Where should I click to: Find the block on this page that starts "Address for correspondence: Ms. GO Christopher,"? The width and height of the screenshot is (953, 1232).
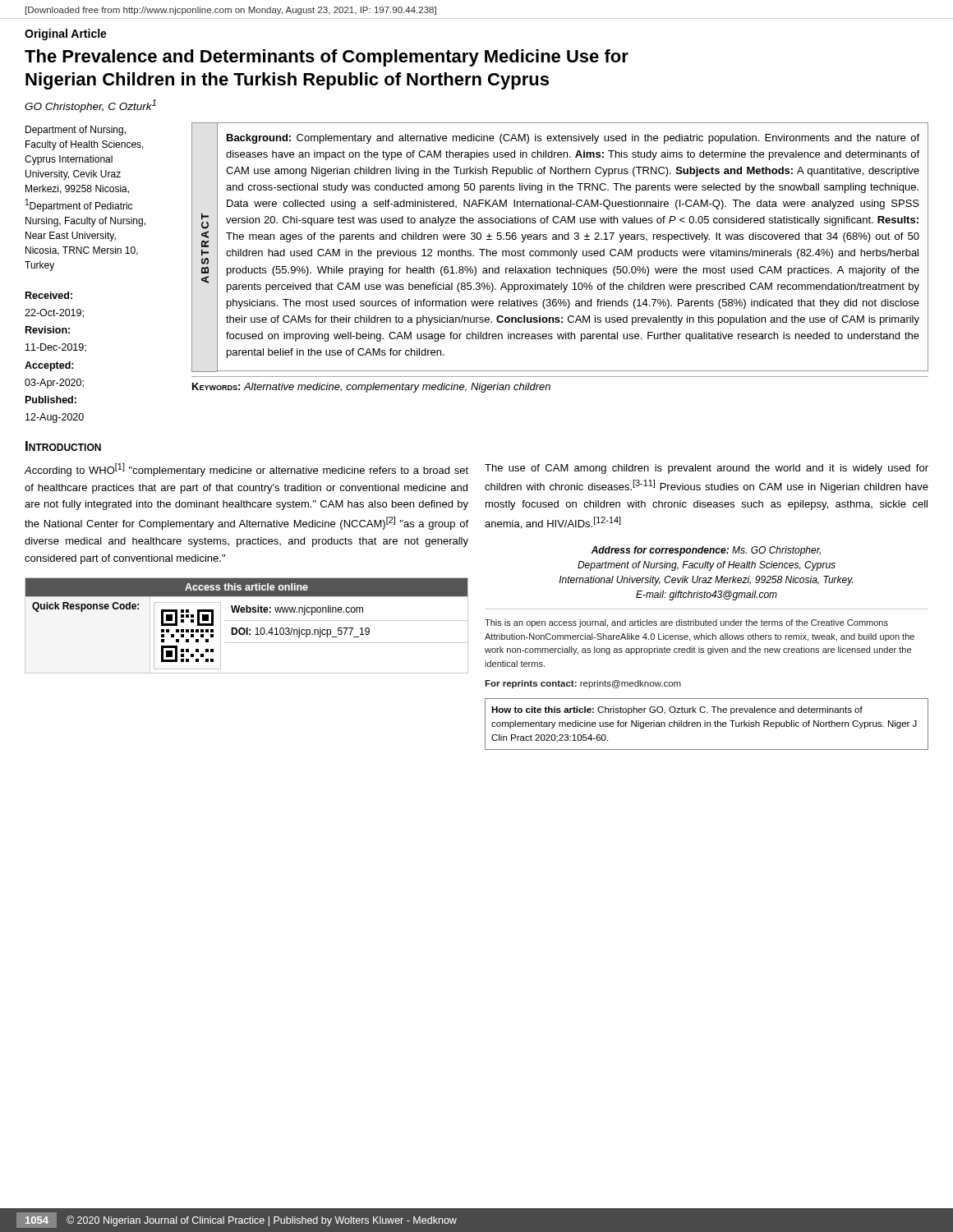[707, 573]
